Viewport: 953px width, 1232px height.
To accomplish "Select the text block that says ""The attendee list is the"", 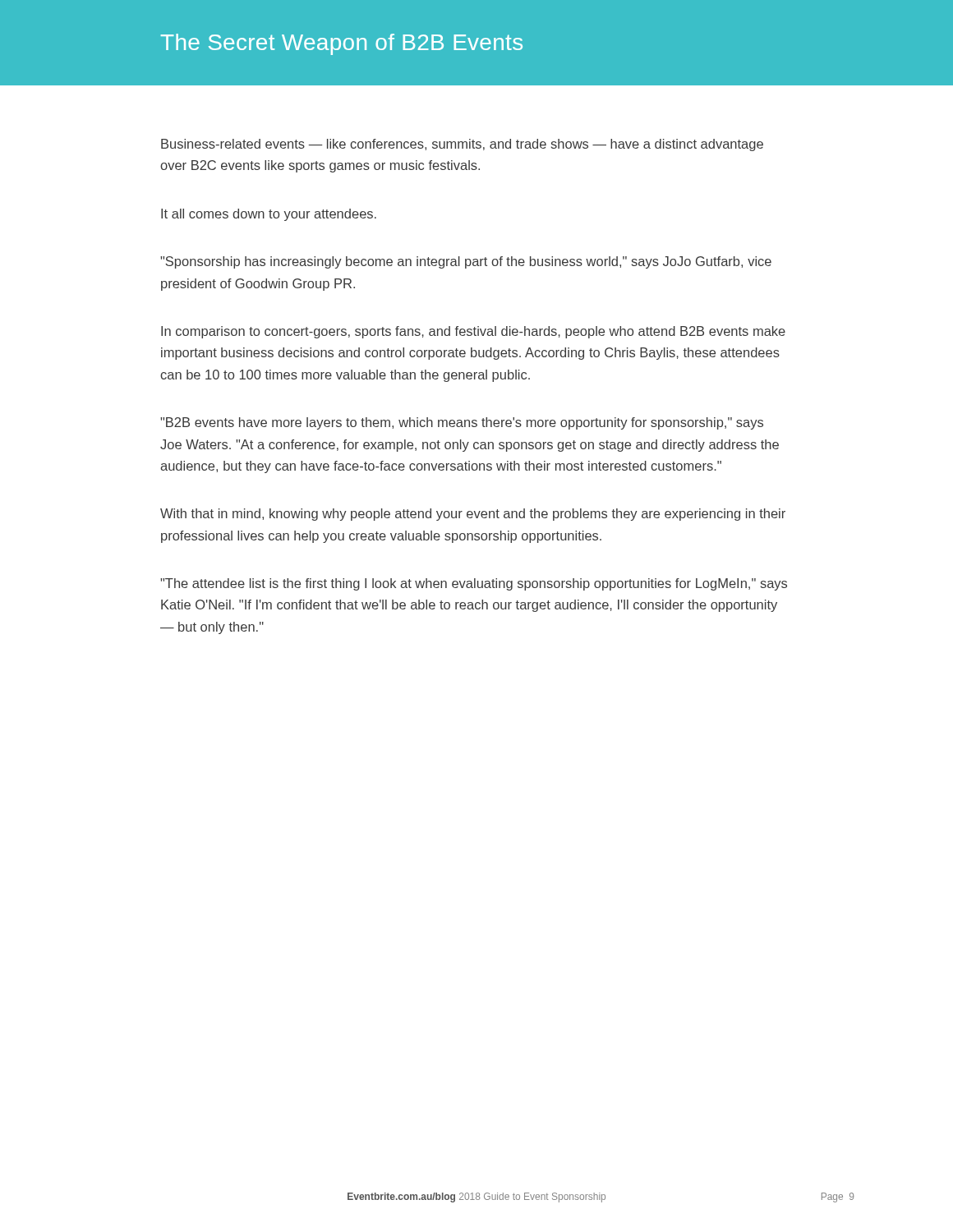I will pos(474,605).
